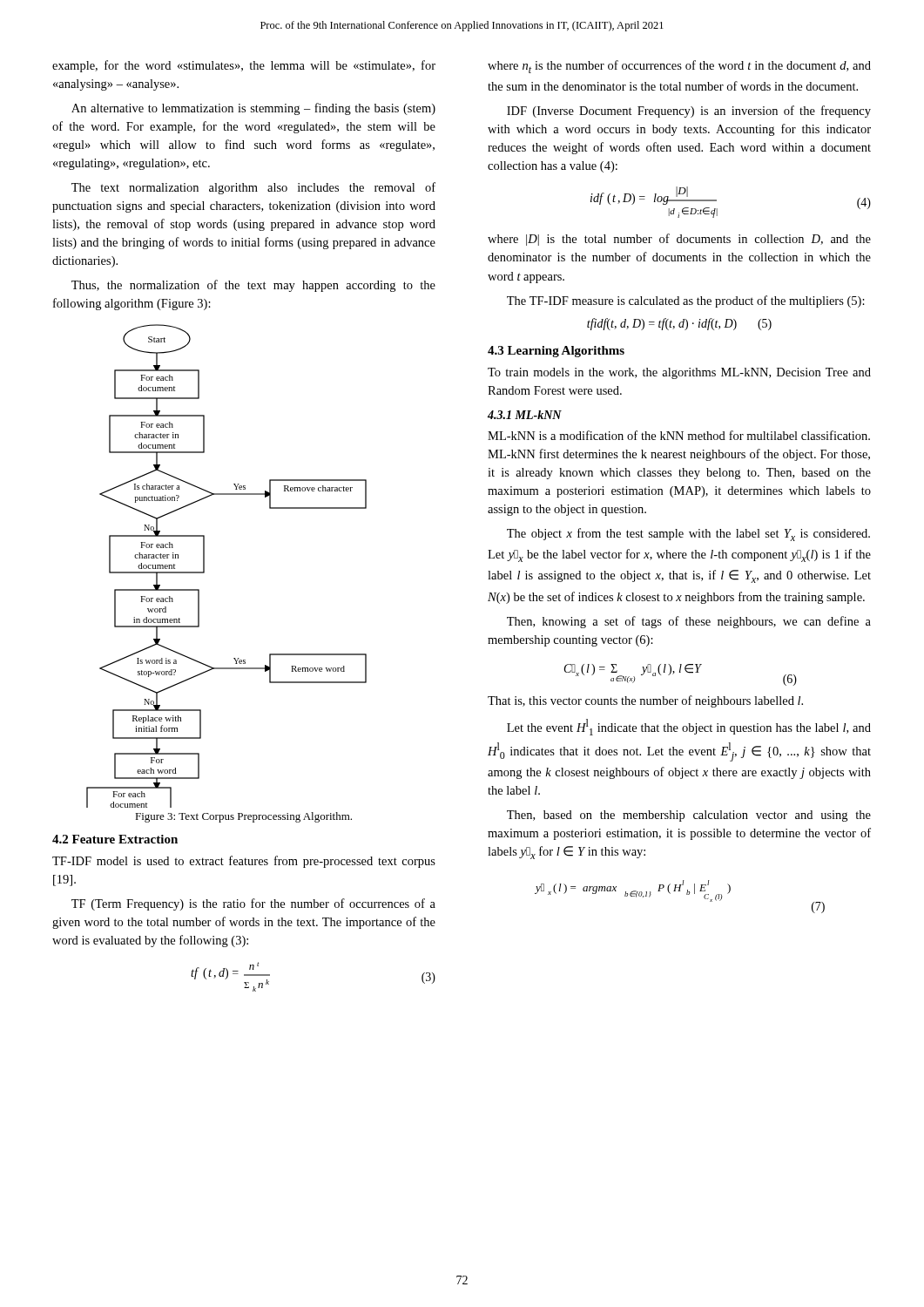
Task: Find the formula on this page that starts "idf ( t , D ) ="
Action: 729,202
